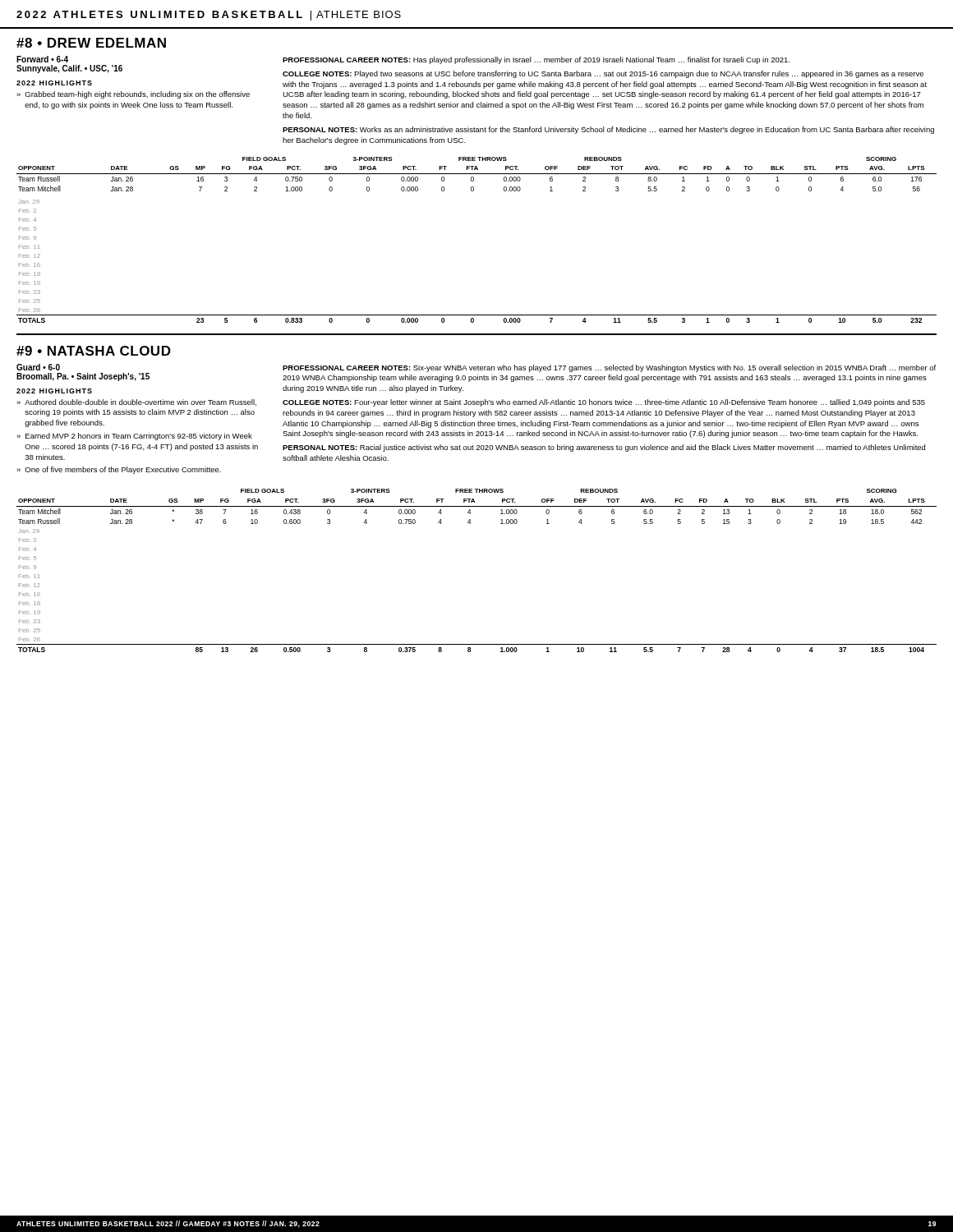Where is the passage that starts "PERSONAL NOTES: Works as an administrative assistant for"?
This screenshot has height=1232, width=953.
tap(609, 134)
